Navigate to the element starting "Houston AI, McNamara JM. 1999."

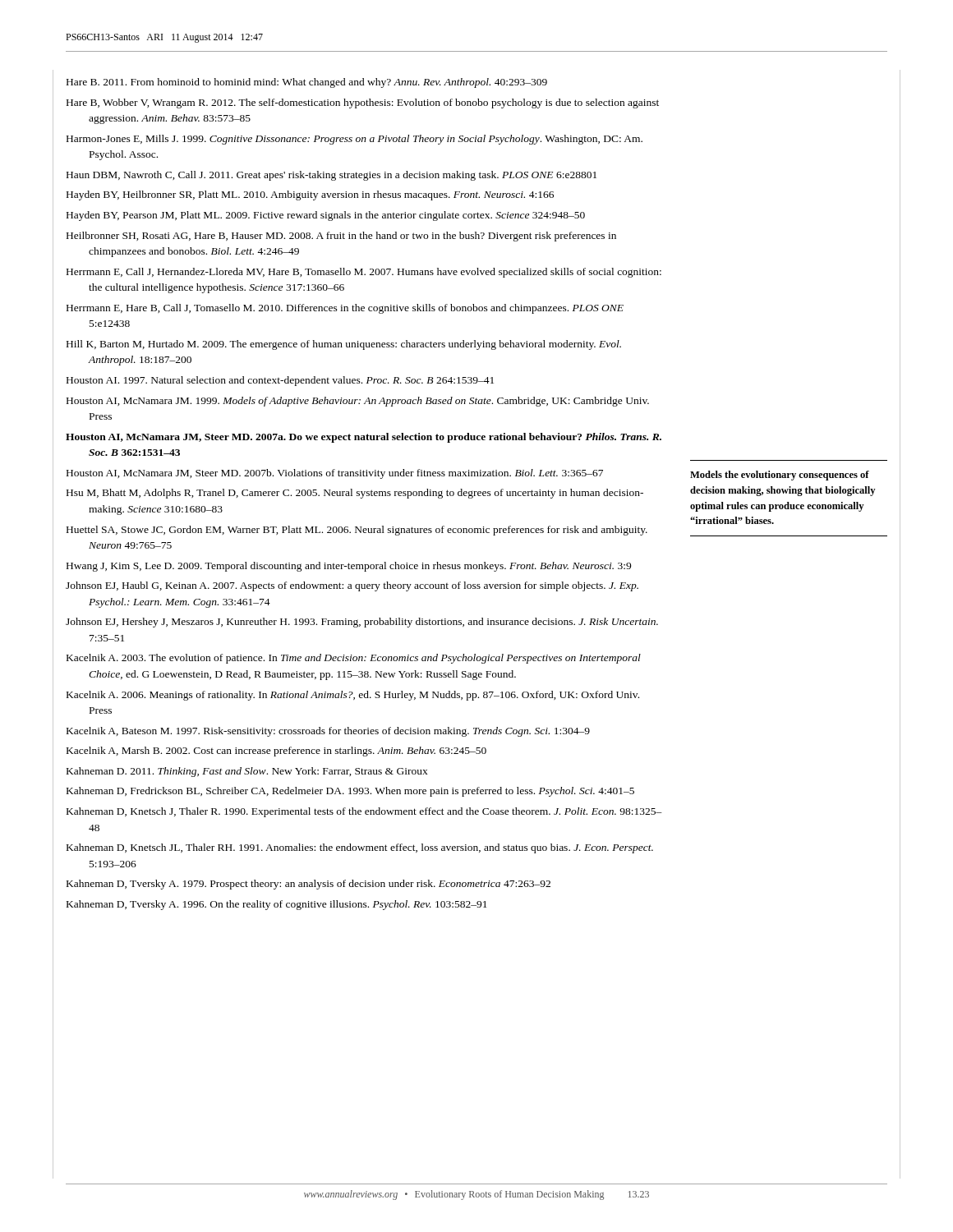(358, 408)
